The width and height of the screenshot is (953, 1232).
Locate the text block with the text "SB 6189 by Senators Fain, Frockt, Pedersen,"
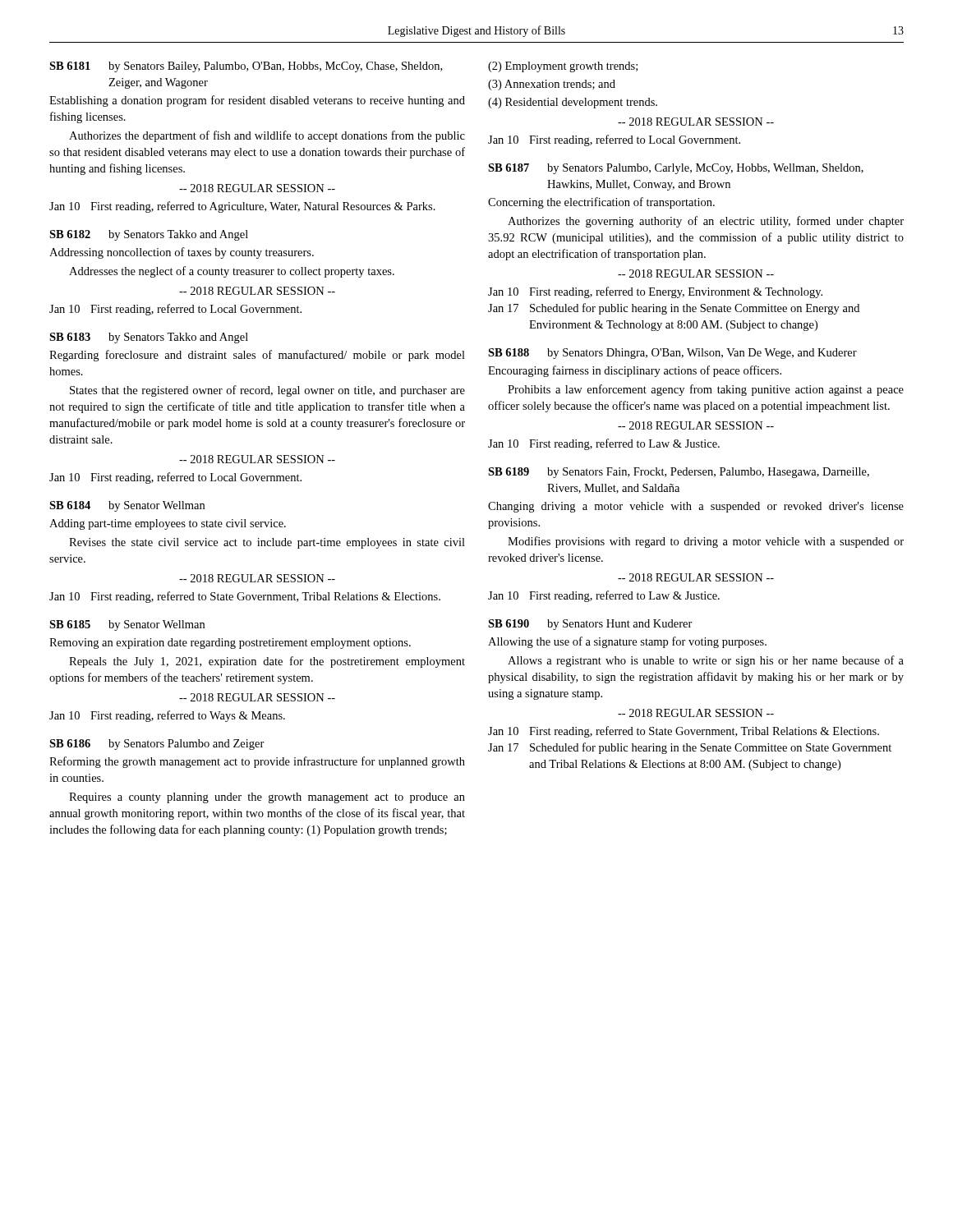(x=696, y=533)
